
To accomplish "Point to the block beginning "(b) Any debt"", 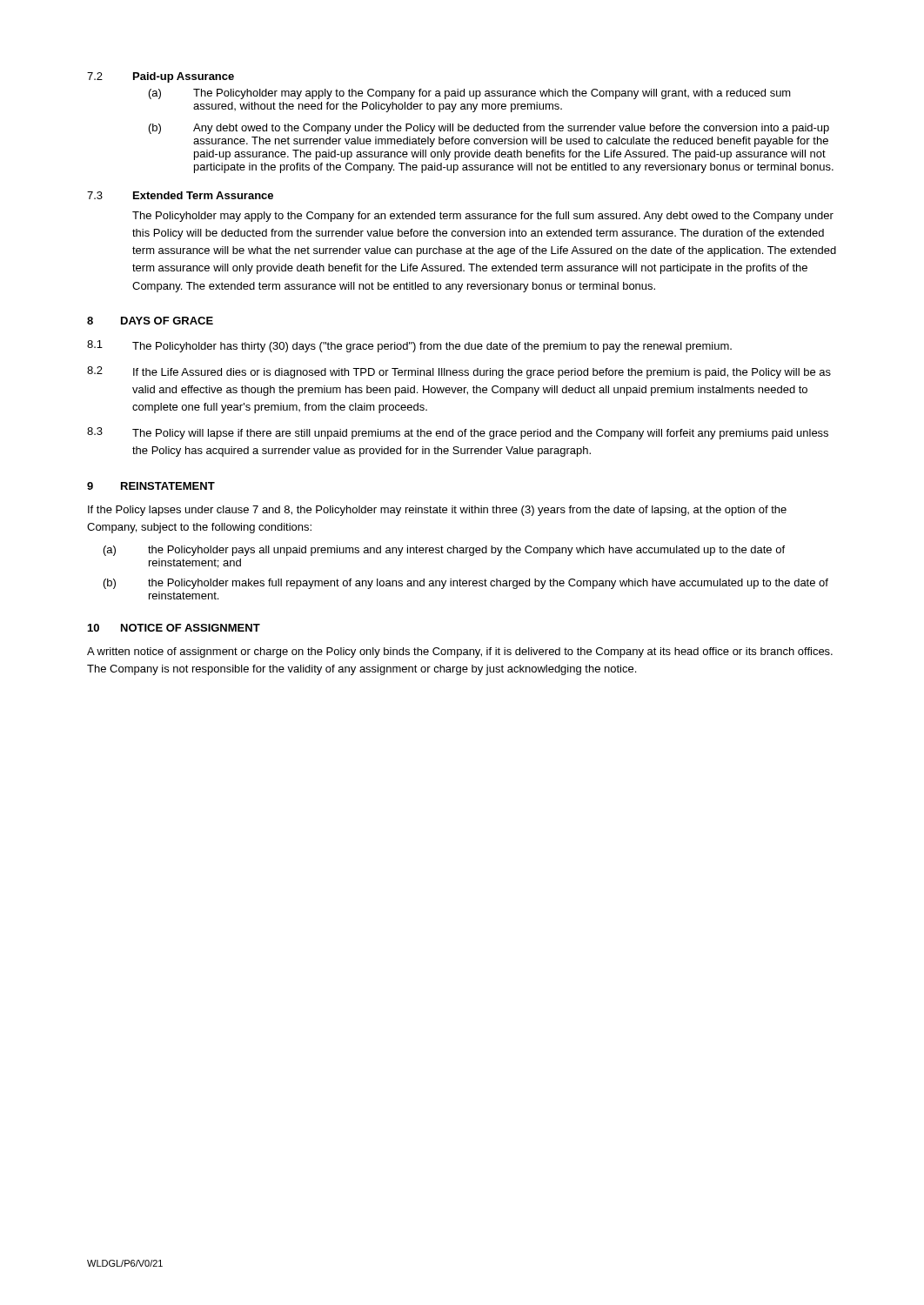I will tap(485, 147).
